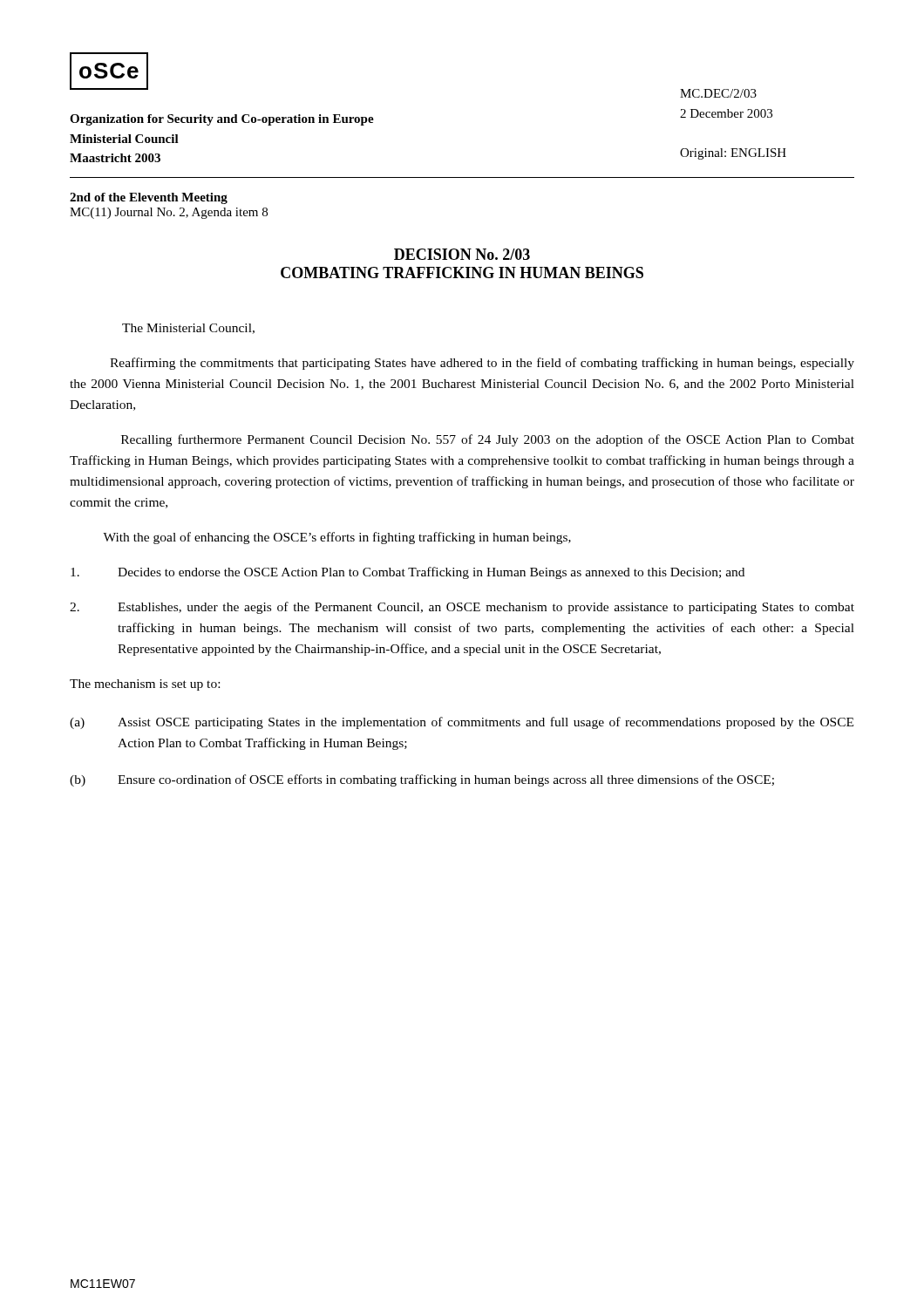The width and height of the screenshot is (924, 1308).
Task: Find the block on this page that starts "(a) Assist OSCE participating States in"
Action: (x=462, y=732)
